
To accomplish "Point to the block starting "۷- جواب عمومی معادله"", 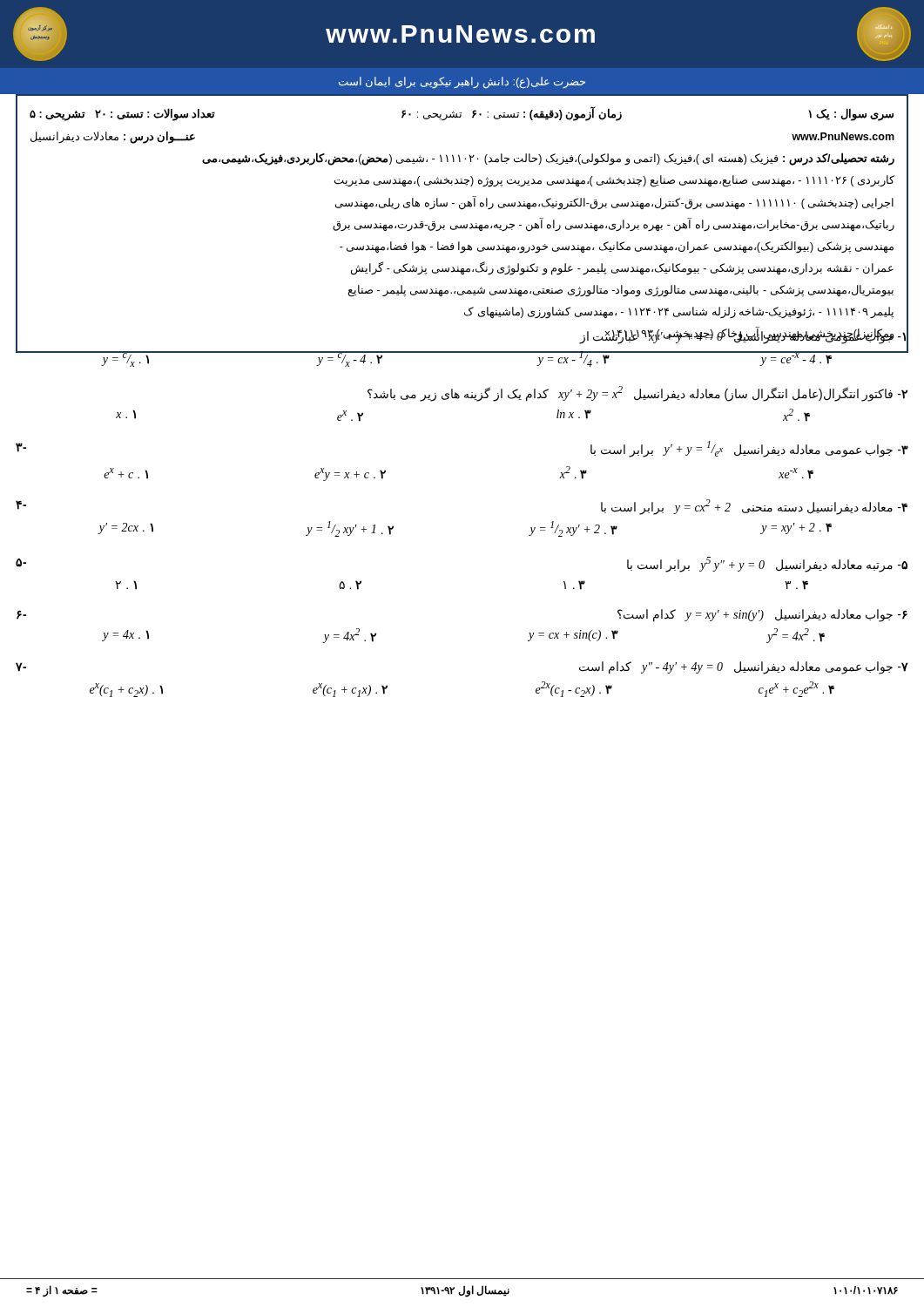I will (745, 668).
